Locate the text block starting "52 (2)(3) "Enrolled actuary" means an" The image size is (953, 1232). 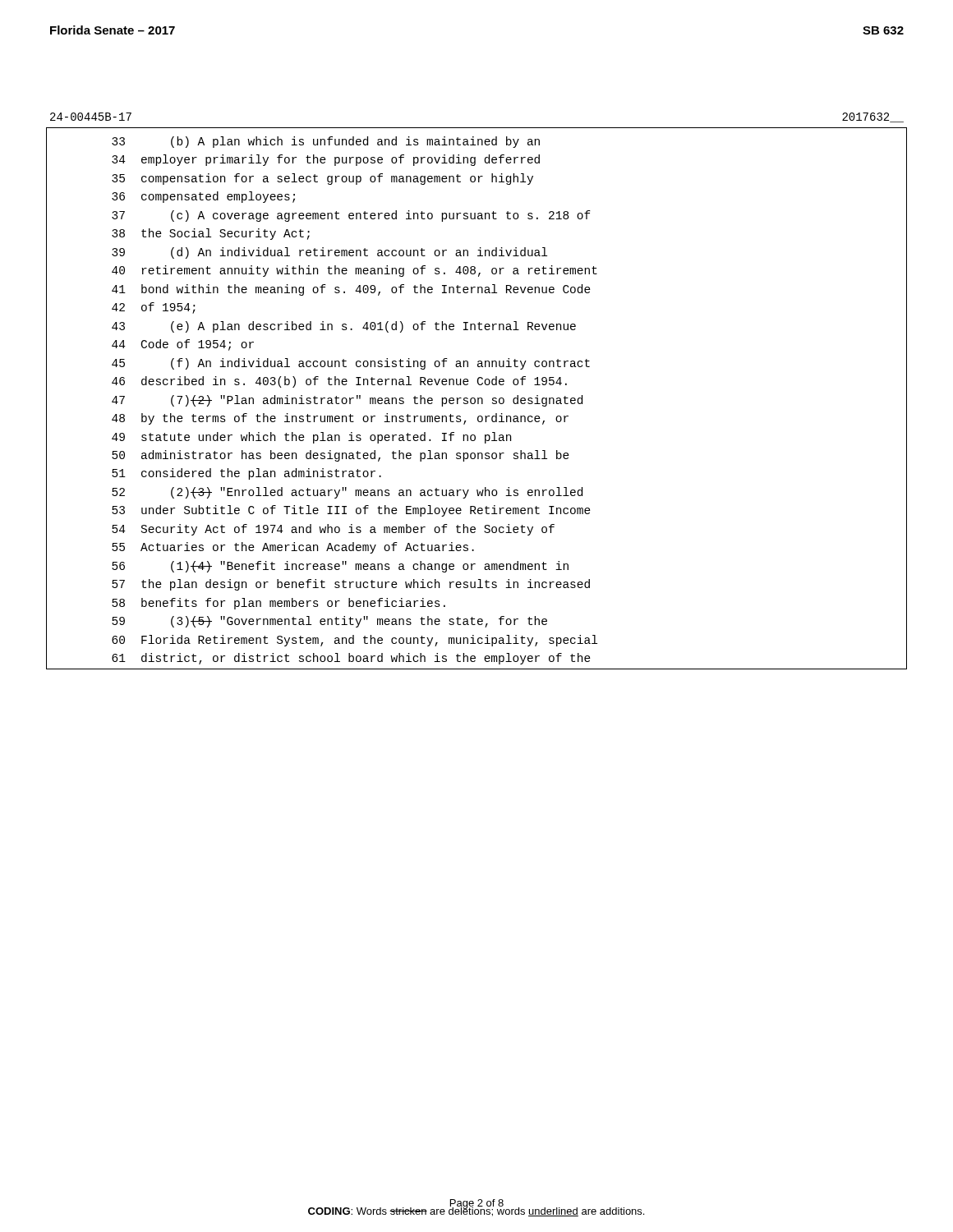(476, 493)
